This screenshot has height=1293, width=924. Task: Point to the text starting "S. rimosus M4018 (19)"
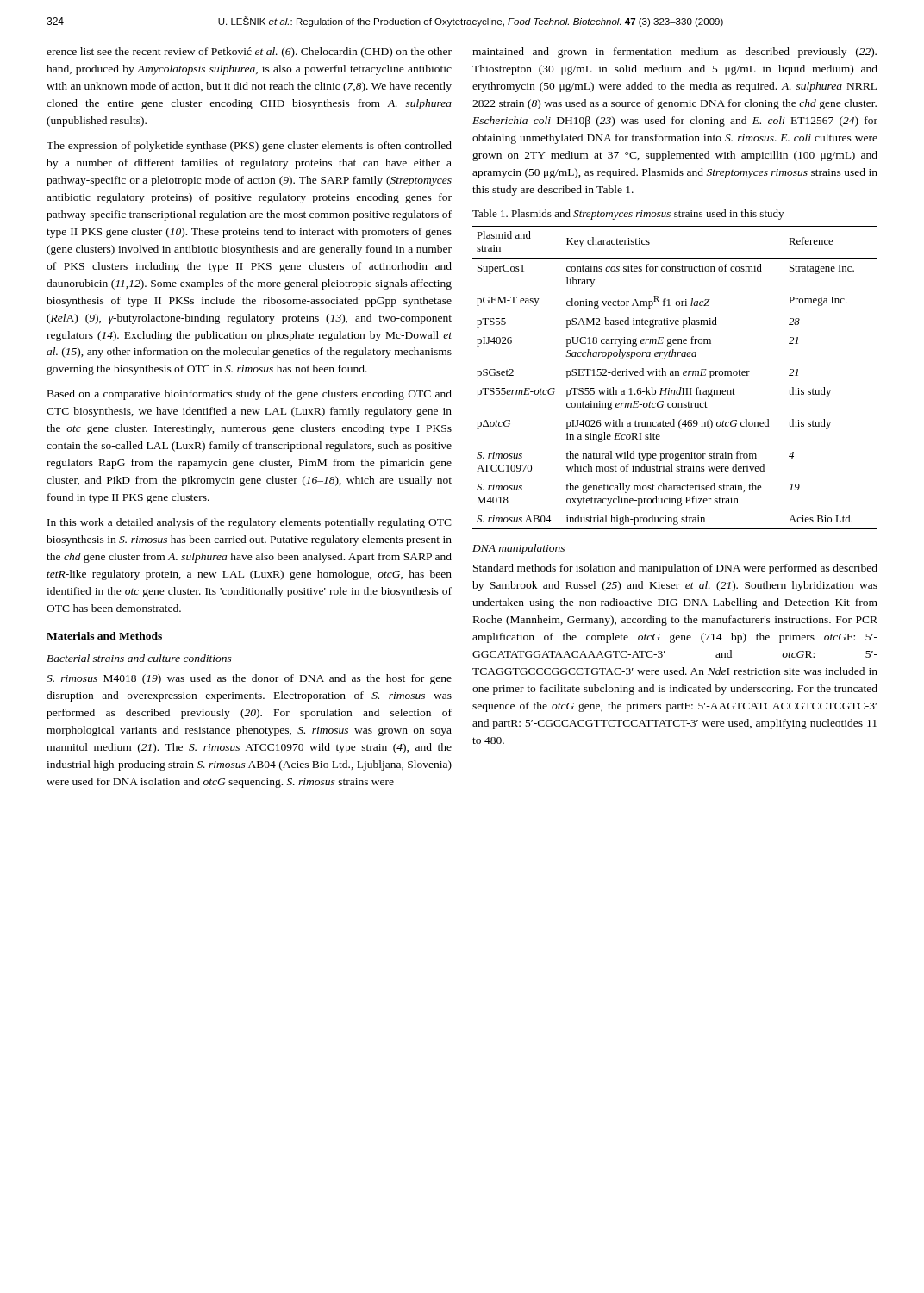pyautogui.click(x=249, y=730)
